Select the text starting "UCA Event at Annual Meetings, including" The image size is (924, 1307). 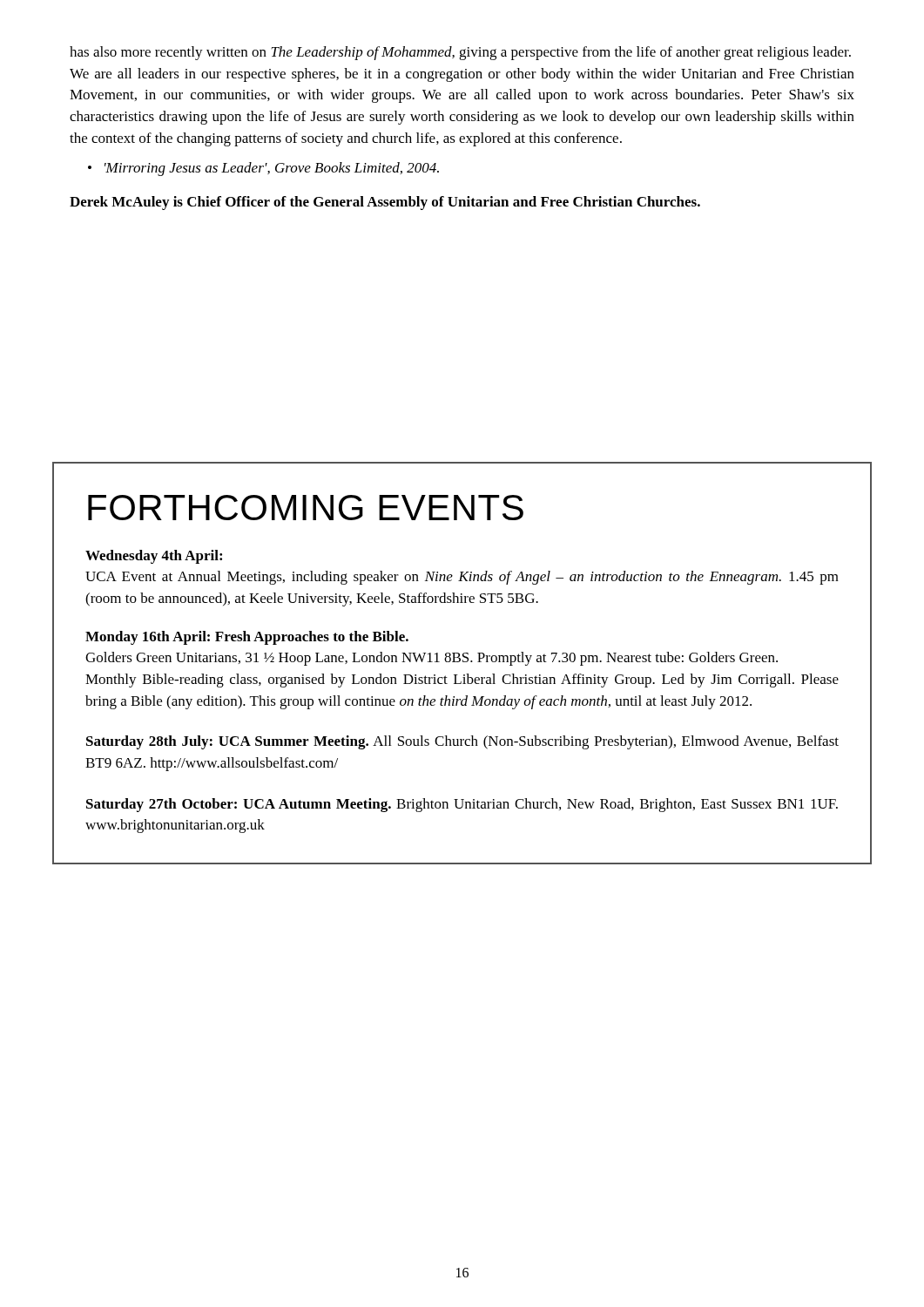[462, 587]
